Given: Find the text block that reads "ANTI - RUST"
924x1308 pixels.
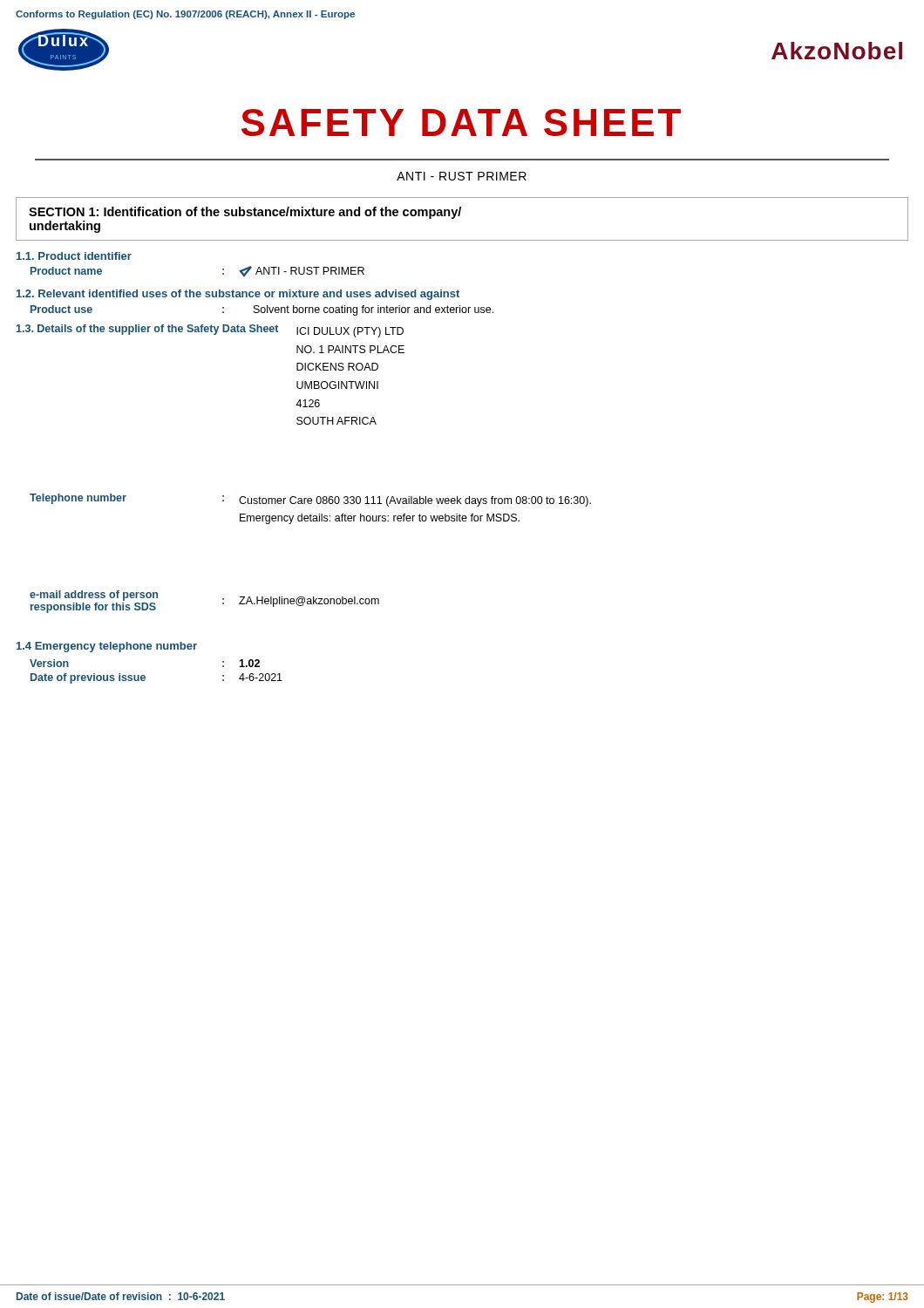Looking at the screenshot, I should click(462, 176).
